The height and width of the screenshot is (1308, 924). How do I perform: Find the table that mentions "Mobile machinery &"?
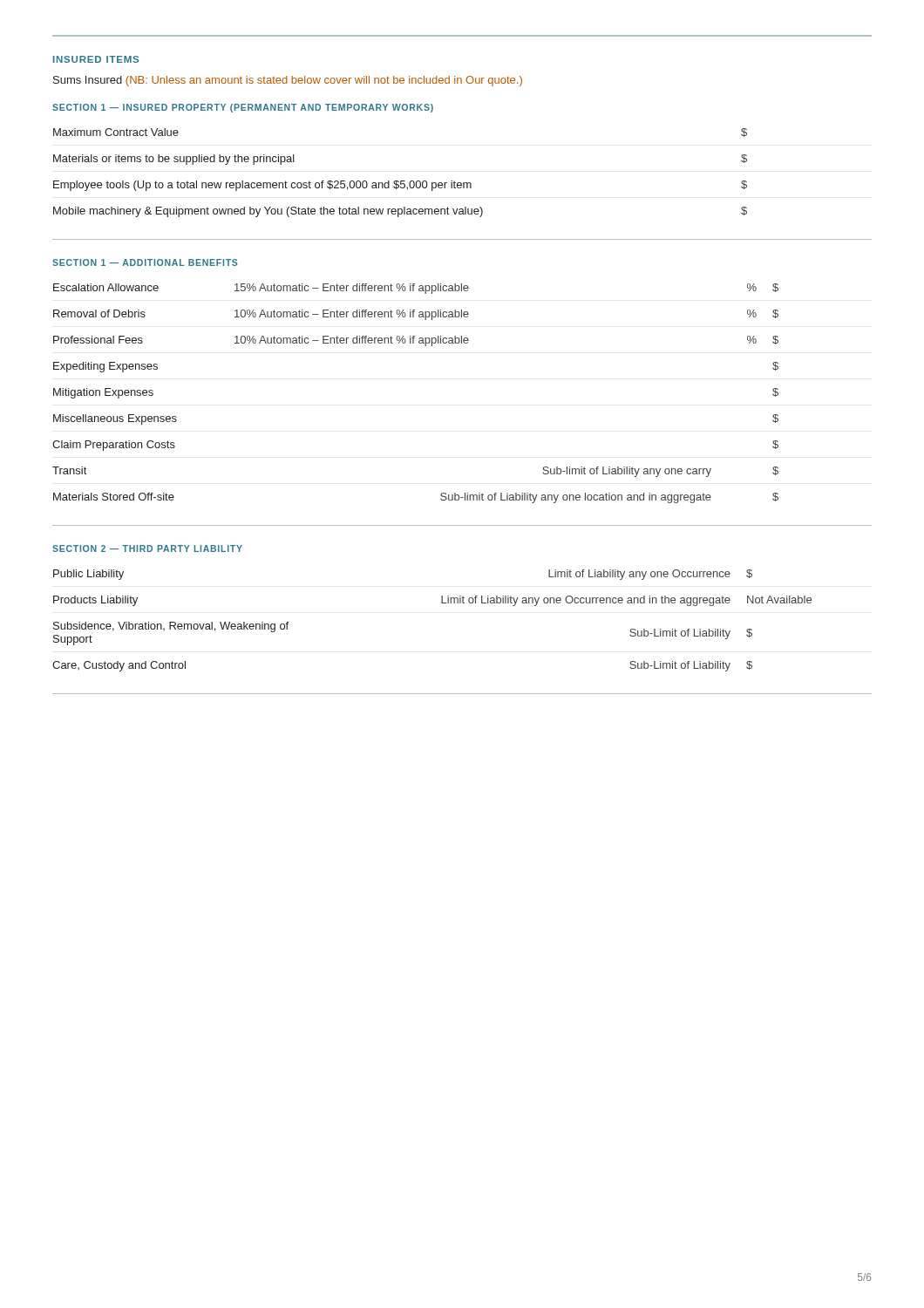462,171
